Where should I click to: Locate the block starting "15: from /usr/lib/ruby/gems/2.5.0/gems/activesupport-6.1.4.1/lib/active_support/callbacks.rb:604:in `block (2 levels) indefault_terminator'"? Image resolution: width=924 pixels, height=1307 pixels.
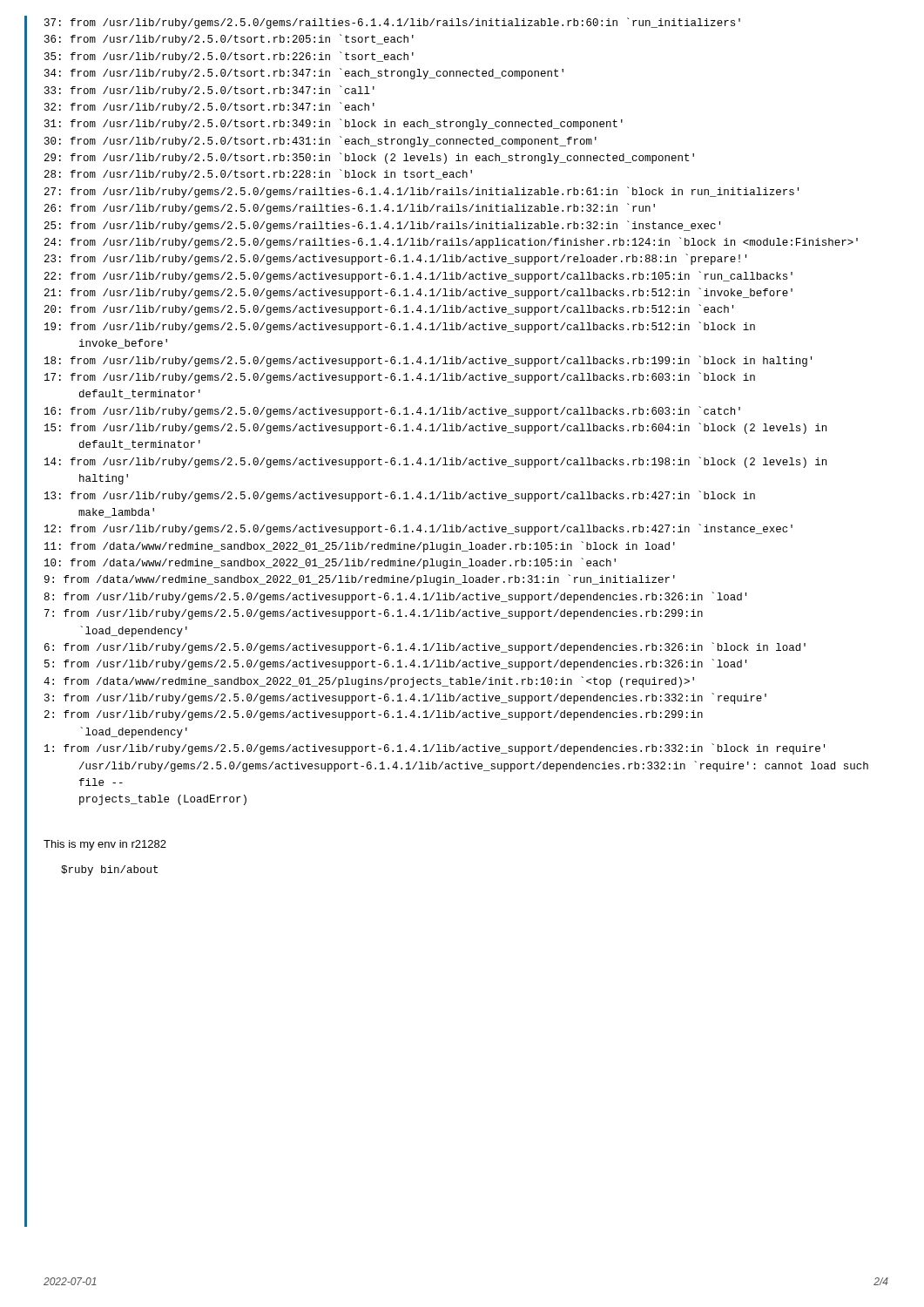(435, 437)
